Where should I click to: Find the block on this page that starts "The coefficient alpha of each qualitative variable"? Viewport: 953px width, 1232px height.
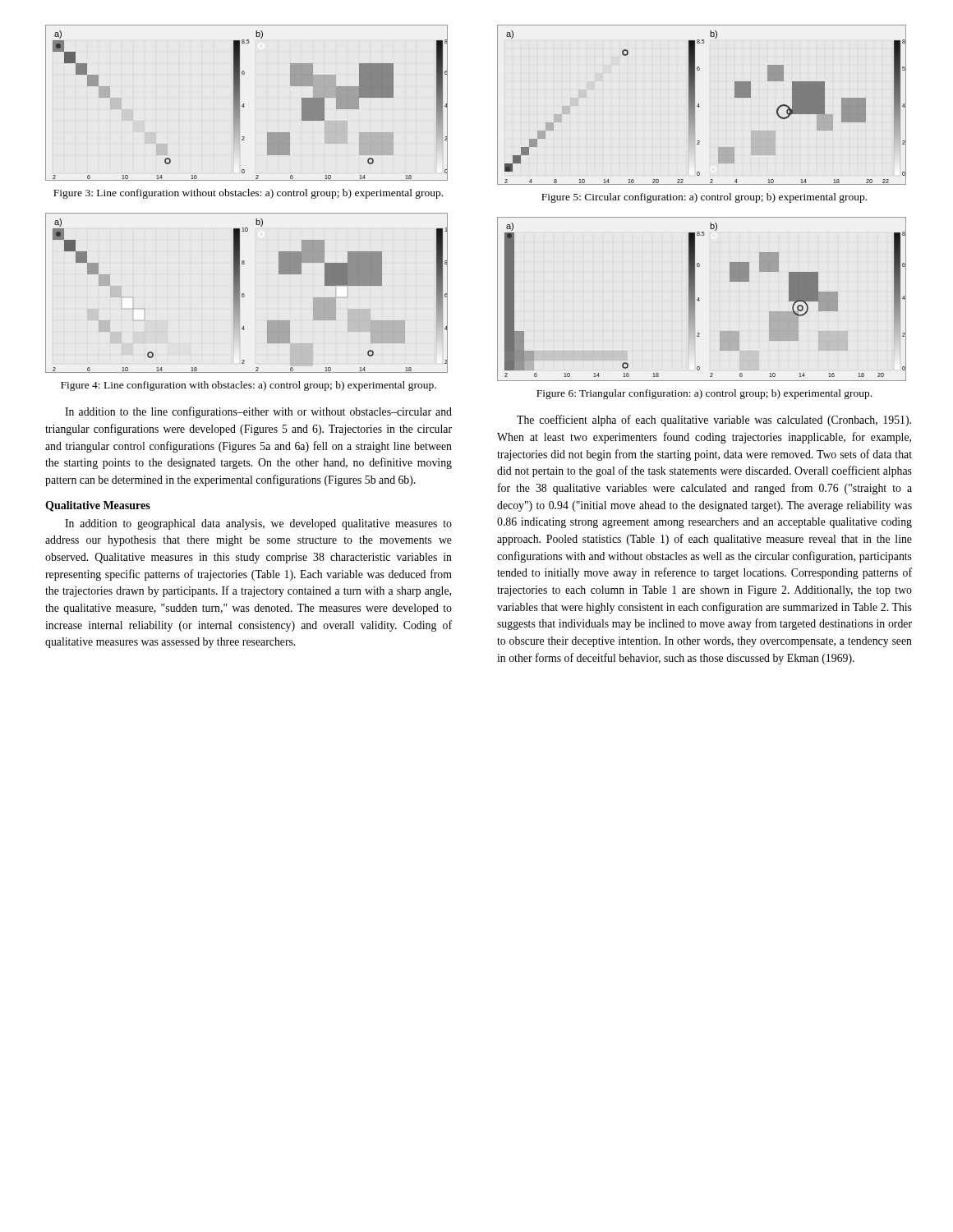pyautogui.click(x=705, y=539)
